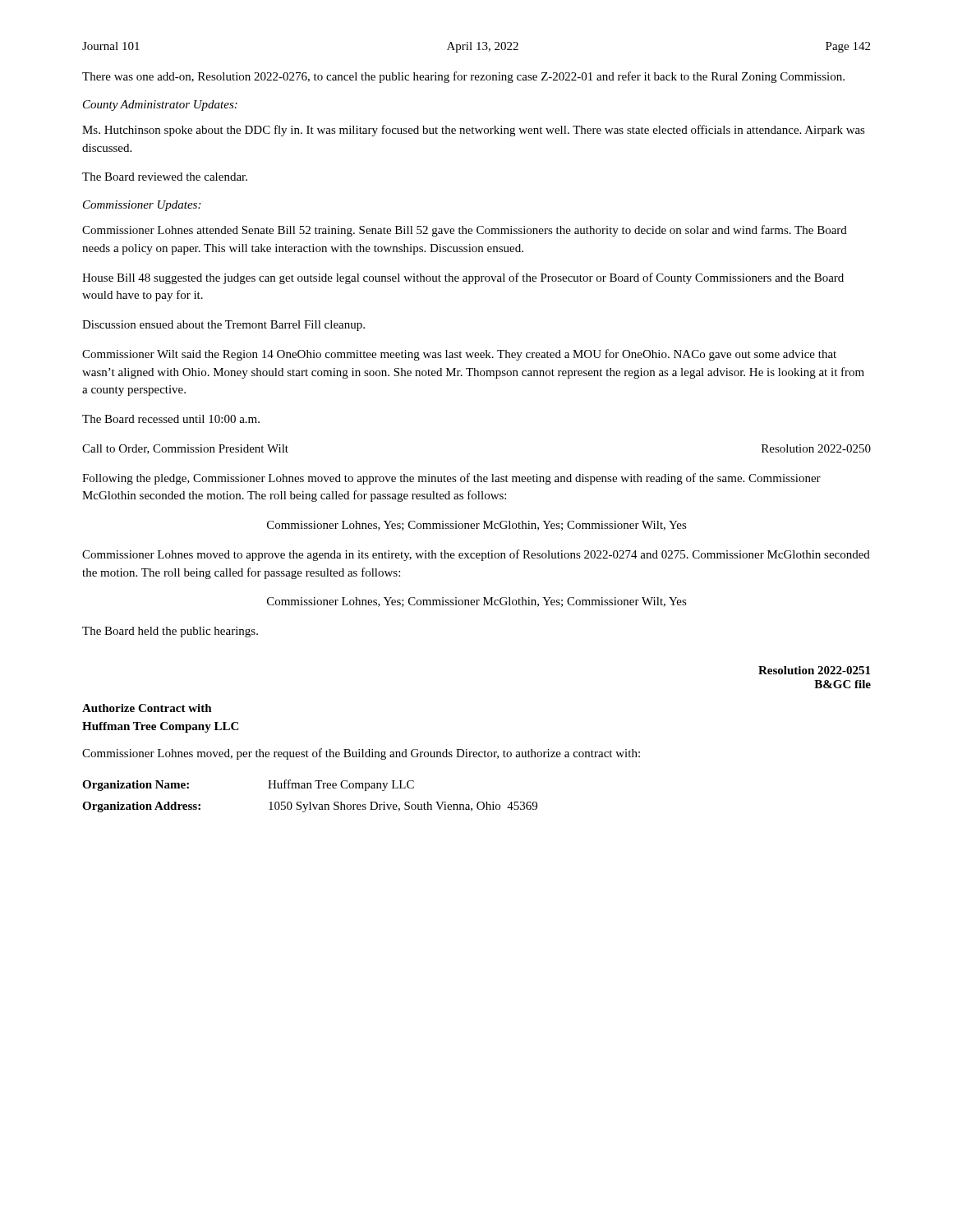Point to the block beginning "Authorize Contract with Huffman Tree"

(x=161, y=717)
